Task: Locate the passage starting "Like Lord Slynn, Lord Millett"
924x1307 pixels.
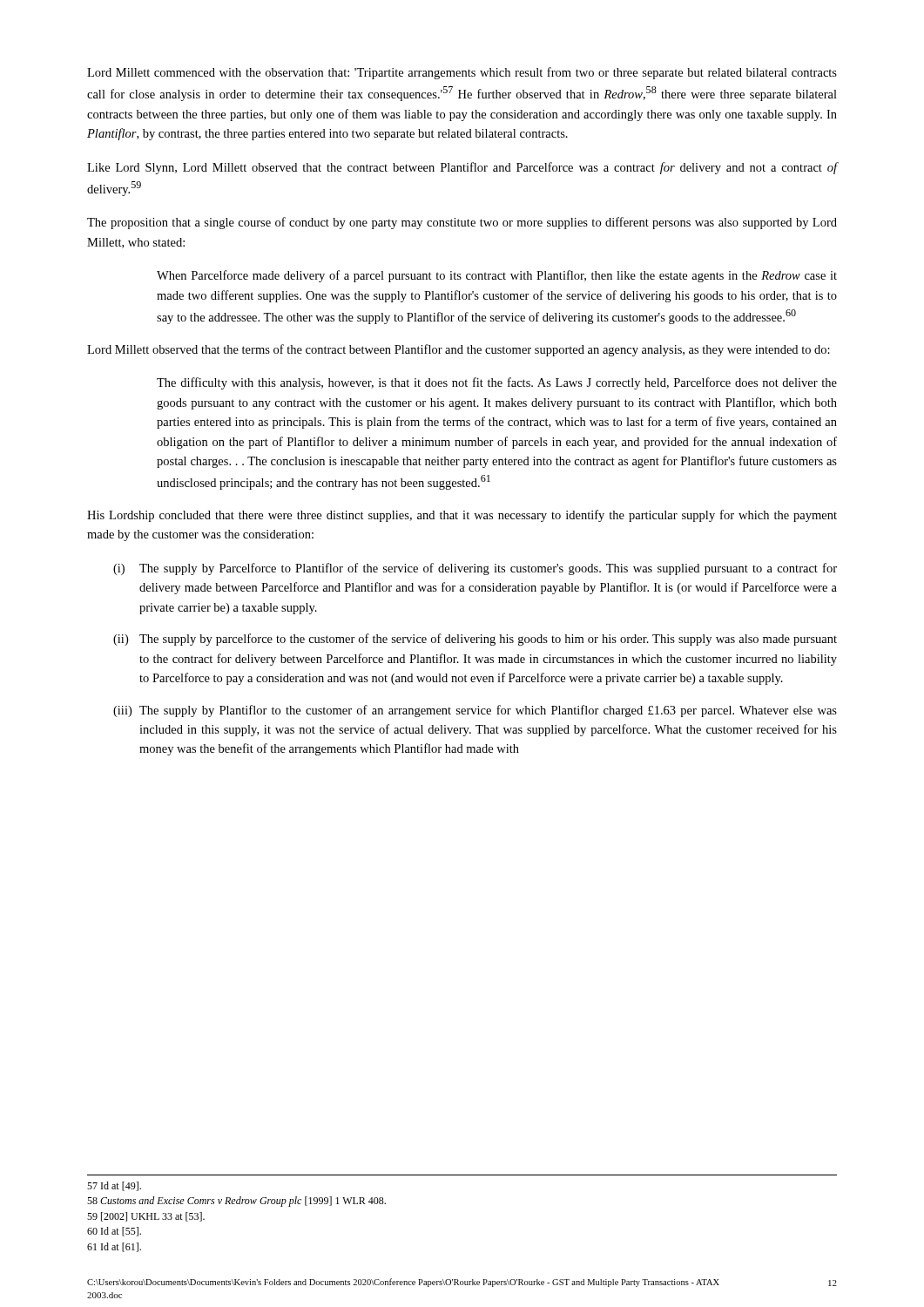Action: pyautogui.click(x=462, y=178)
